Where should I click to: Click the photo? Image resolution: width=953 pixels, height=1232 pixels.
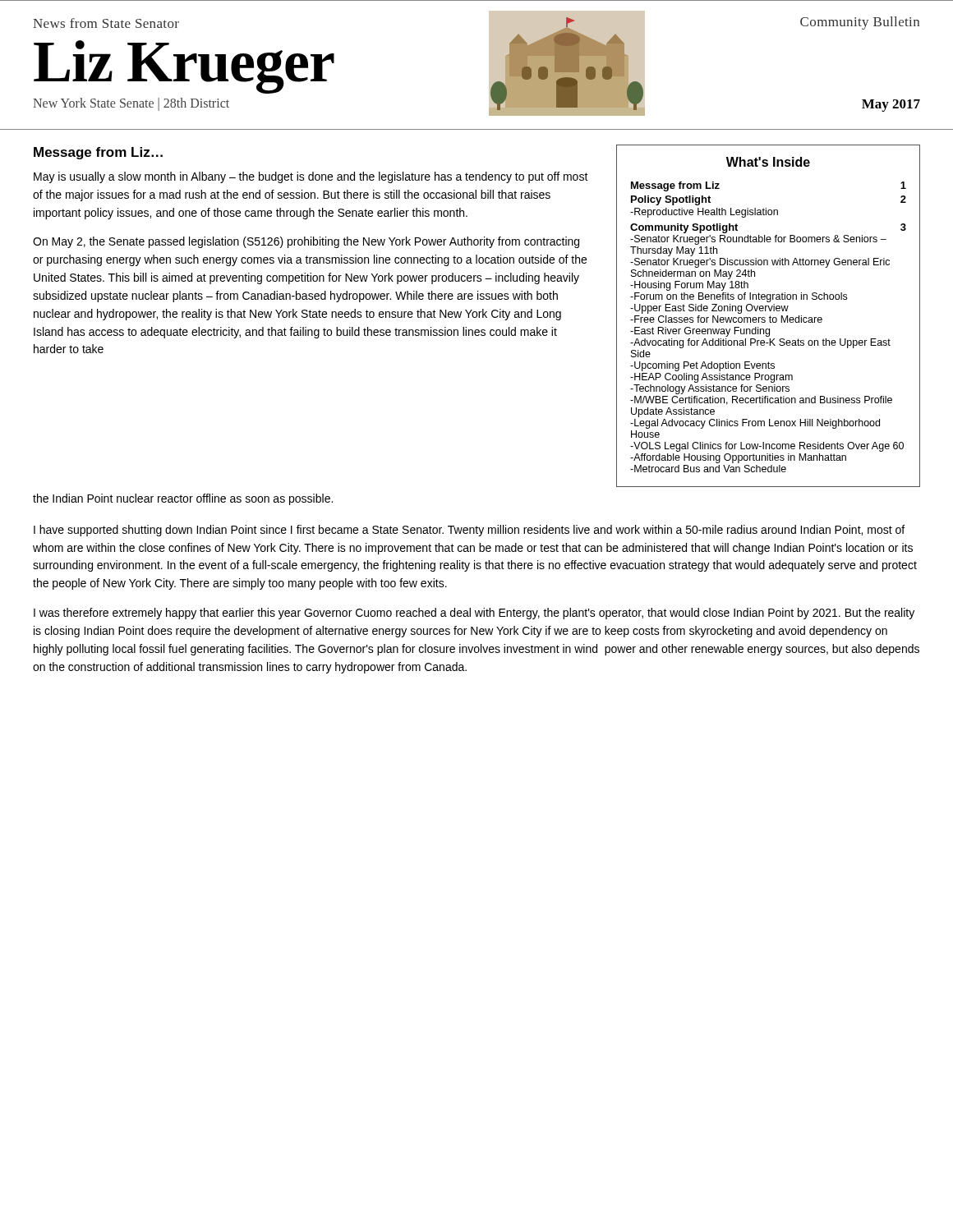coord(567,63)
